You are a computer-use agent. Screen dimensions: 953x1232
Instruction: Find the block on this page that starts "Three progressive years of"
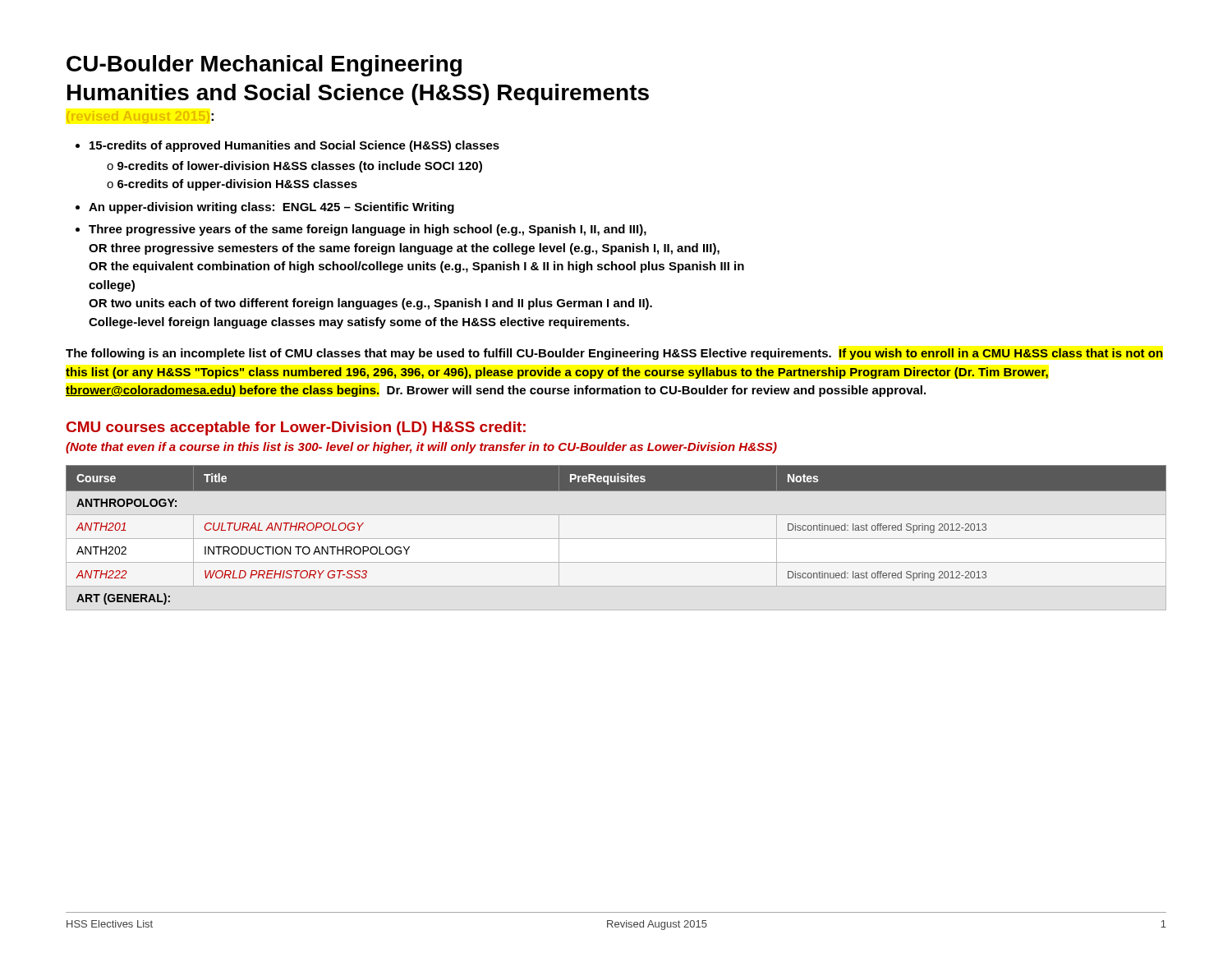(616, 276)
